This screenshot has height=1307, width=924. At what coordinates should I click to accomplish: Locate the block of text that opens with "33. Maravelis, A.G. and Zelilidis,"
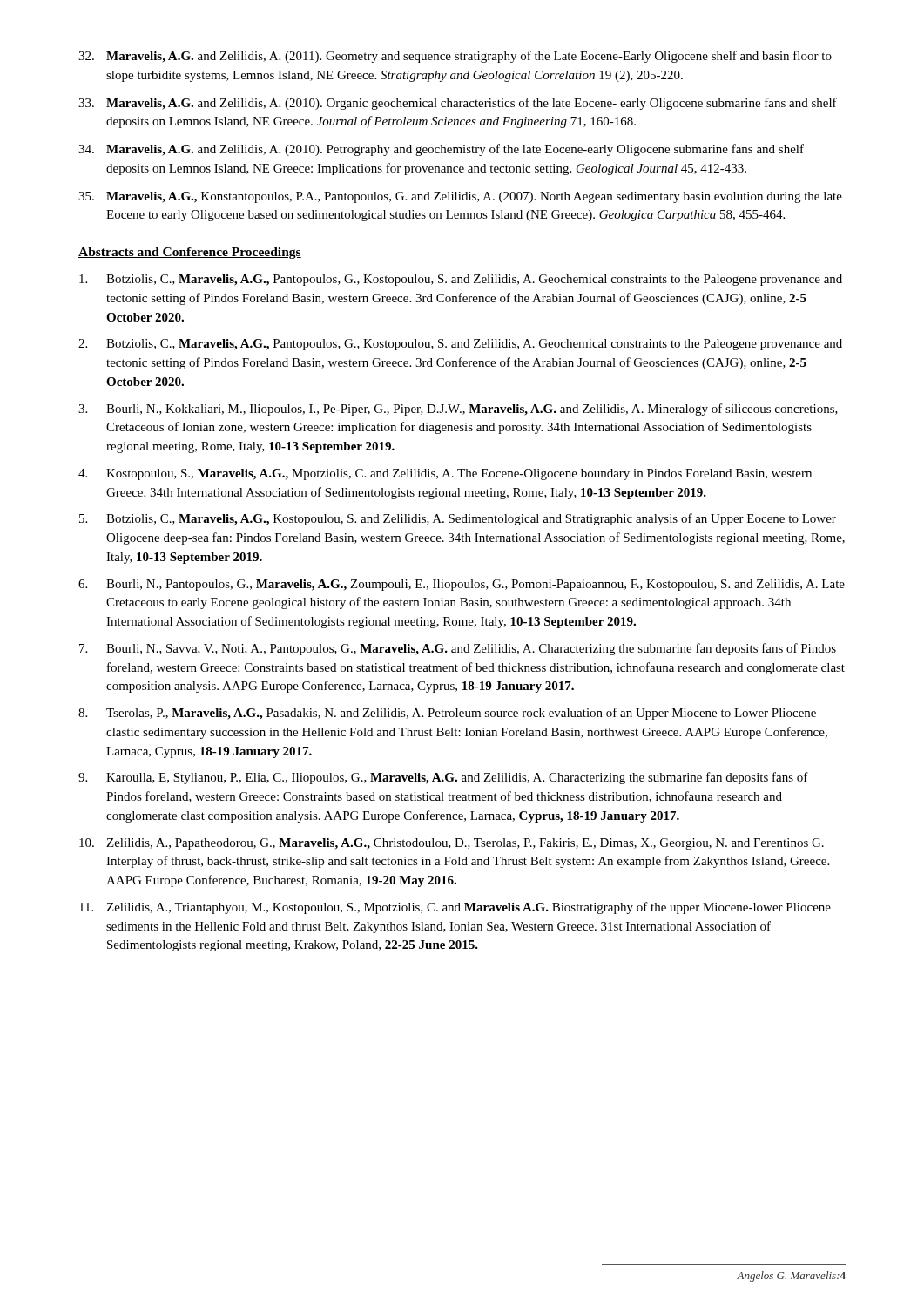[462, 113]
